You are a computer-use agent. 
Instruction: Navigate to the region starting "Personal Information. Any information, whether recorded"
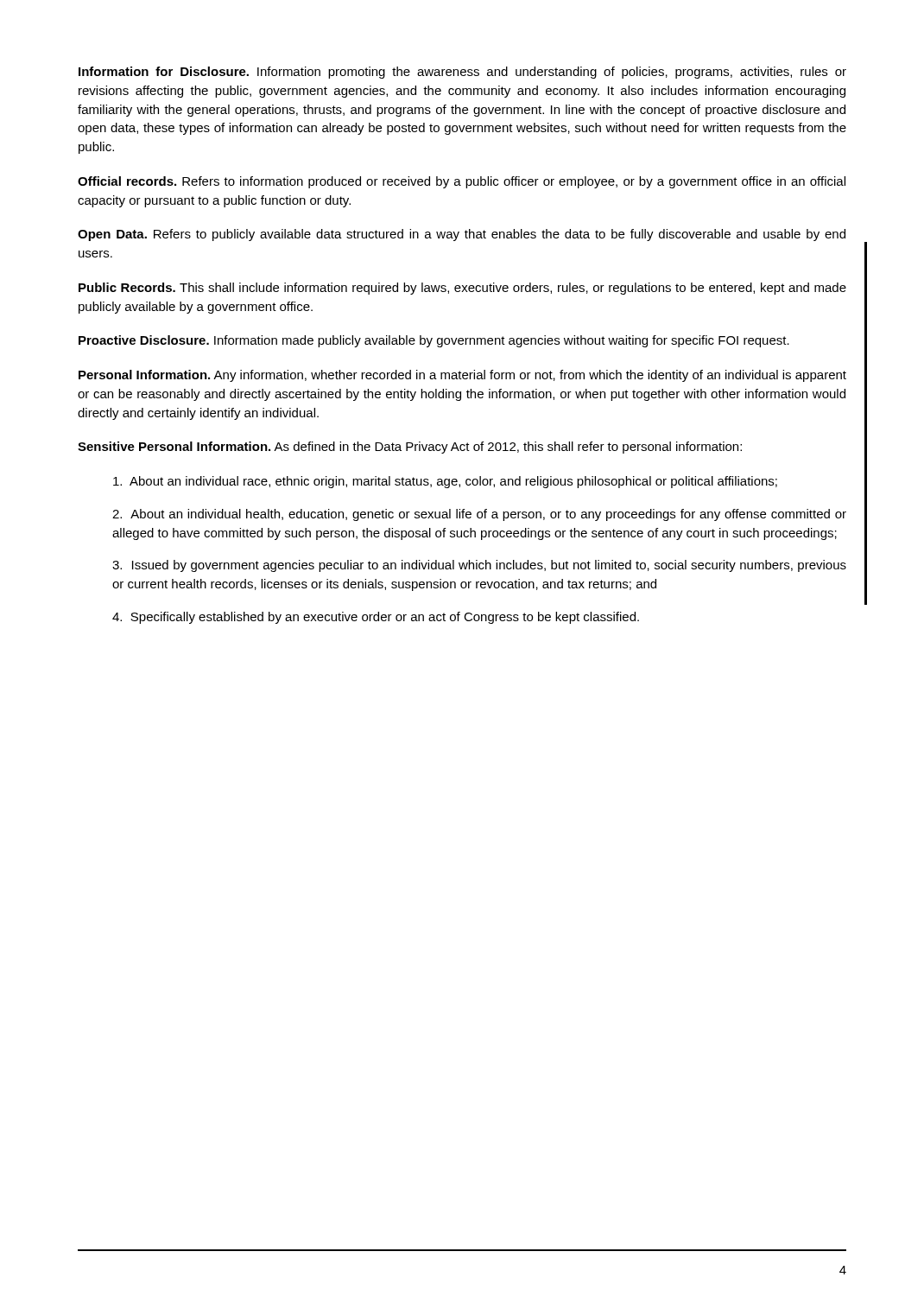462,393
